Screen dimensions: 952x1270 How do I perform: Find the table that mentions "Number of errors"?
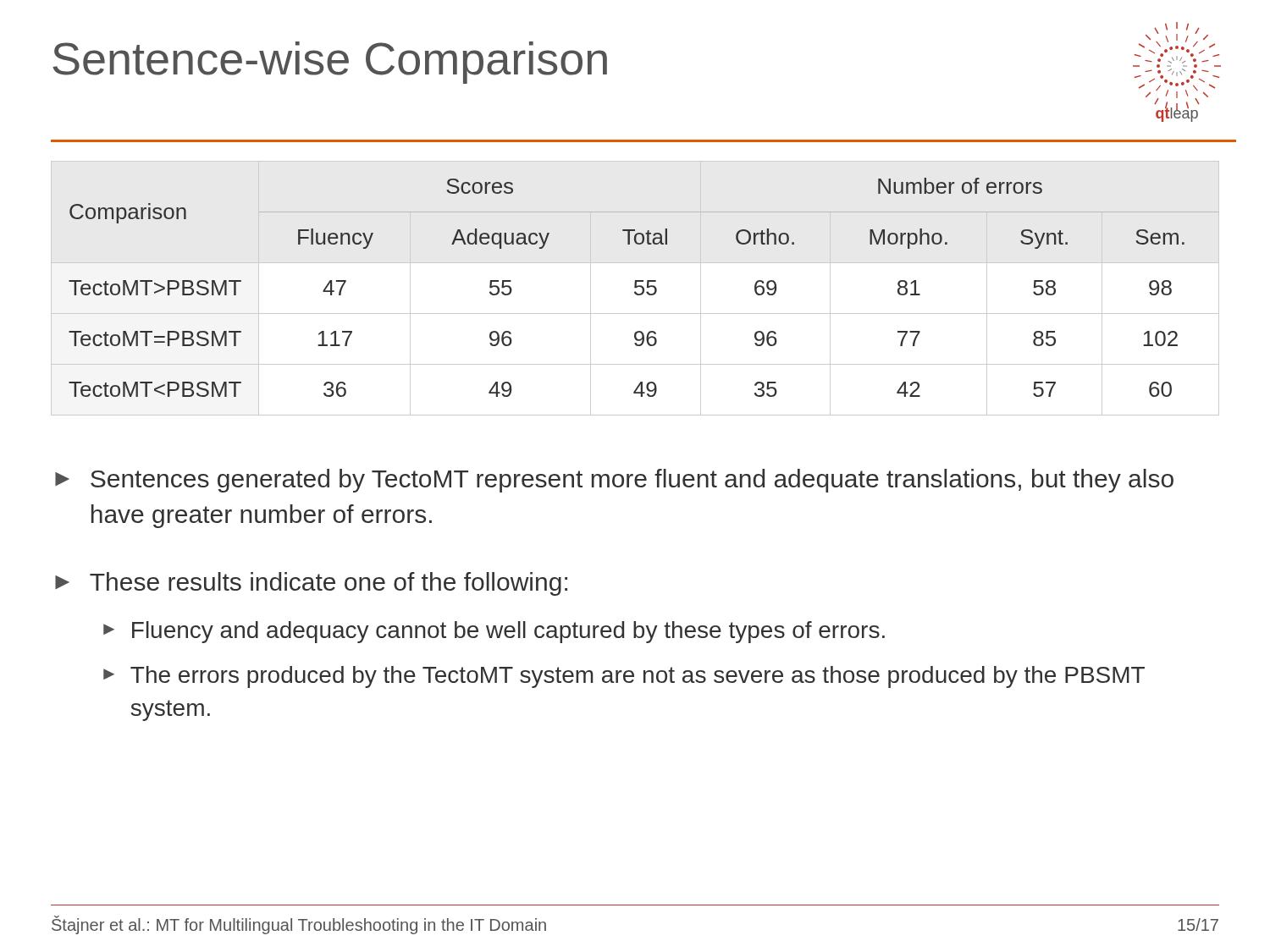point(635,288)
